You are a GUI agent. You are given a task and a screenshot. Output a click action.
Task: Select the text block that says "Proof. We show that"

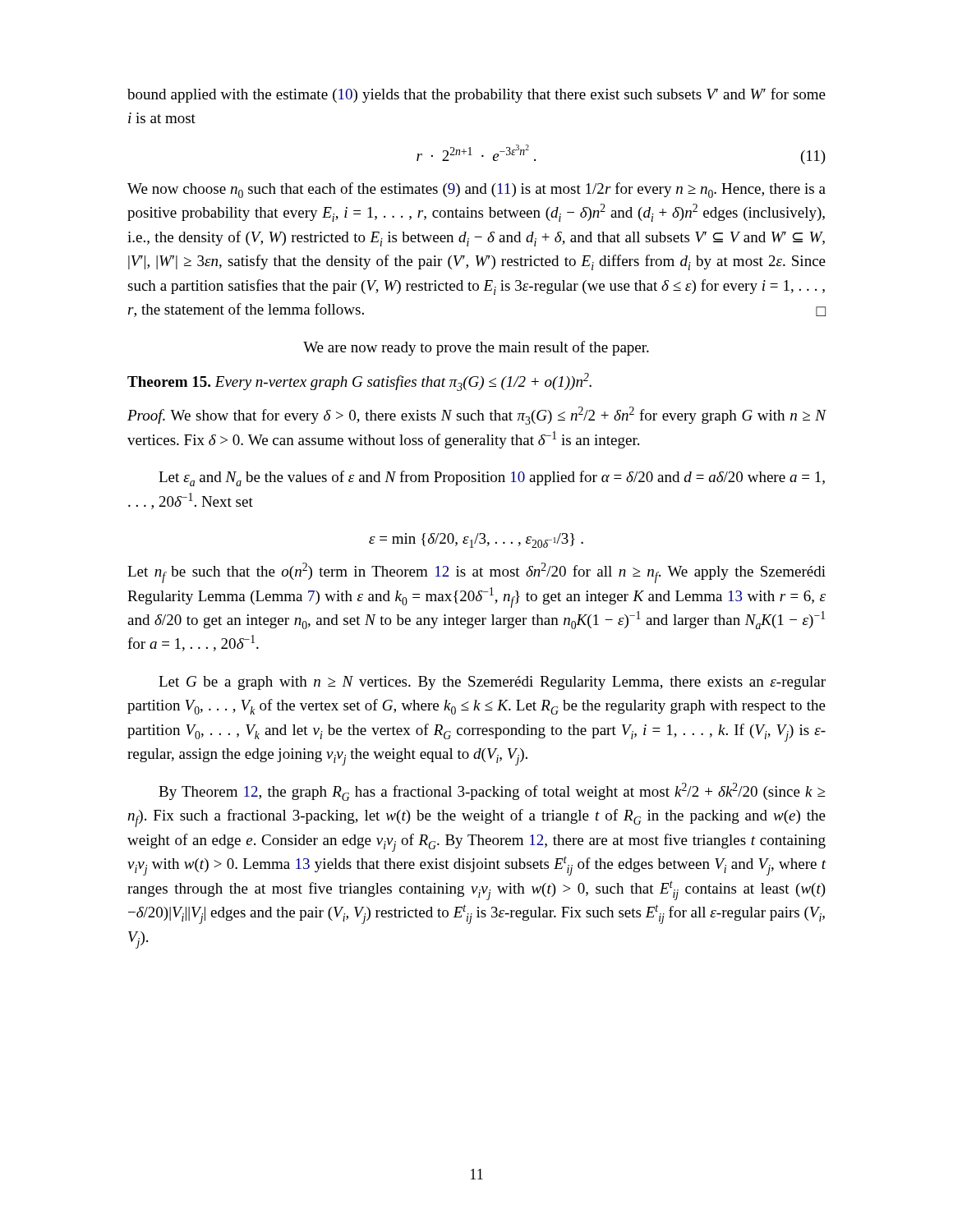tap(476, 427)
